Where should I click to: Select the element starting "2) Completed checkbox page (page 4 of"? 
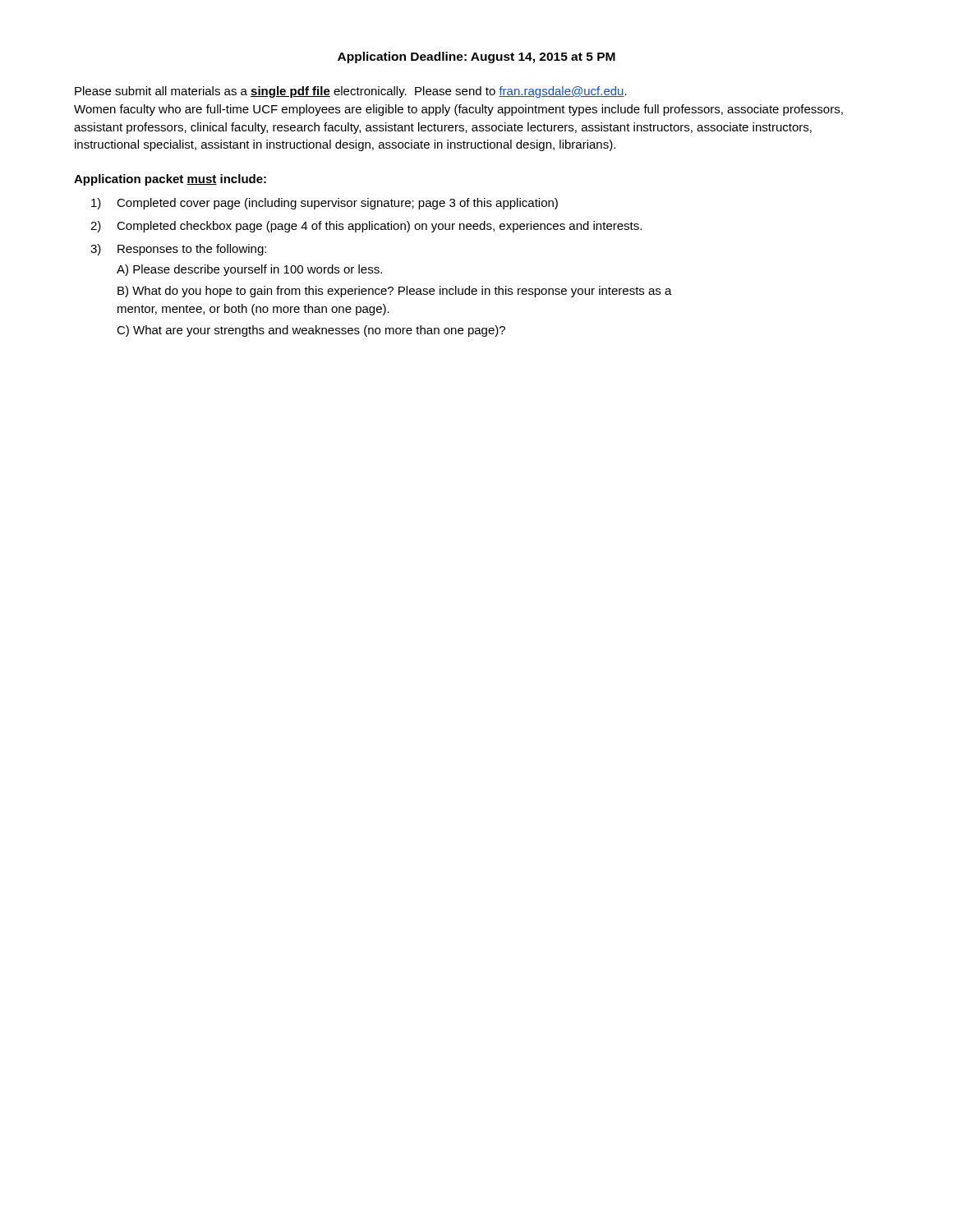click(x=367, y=226)
